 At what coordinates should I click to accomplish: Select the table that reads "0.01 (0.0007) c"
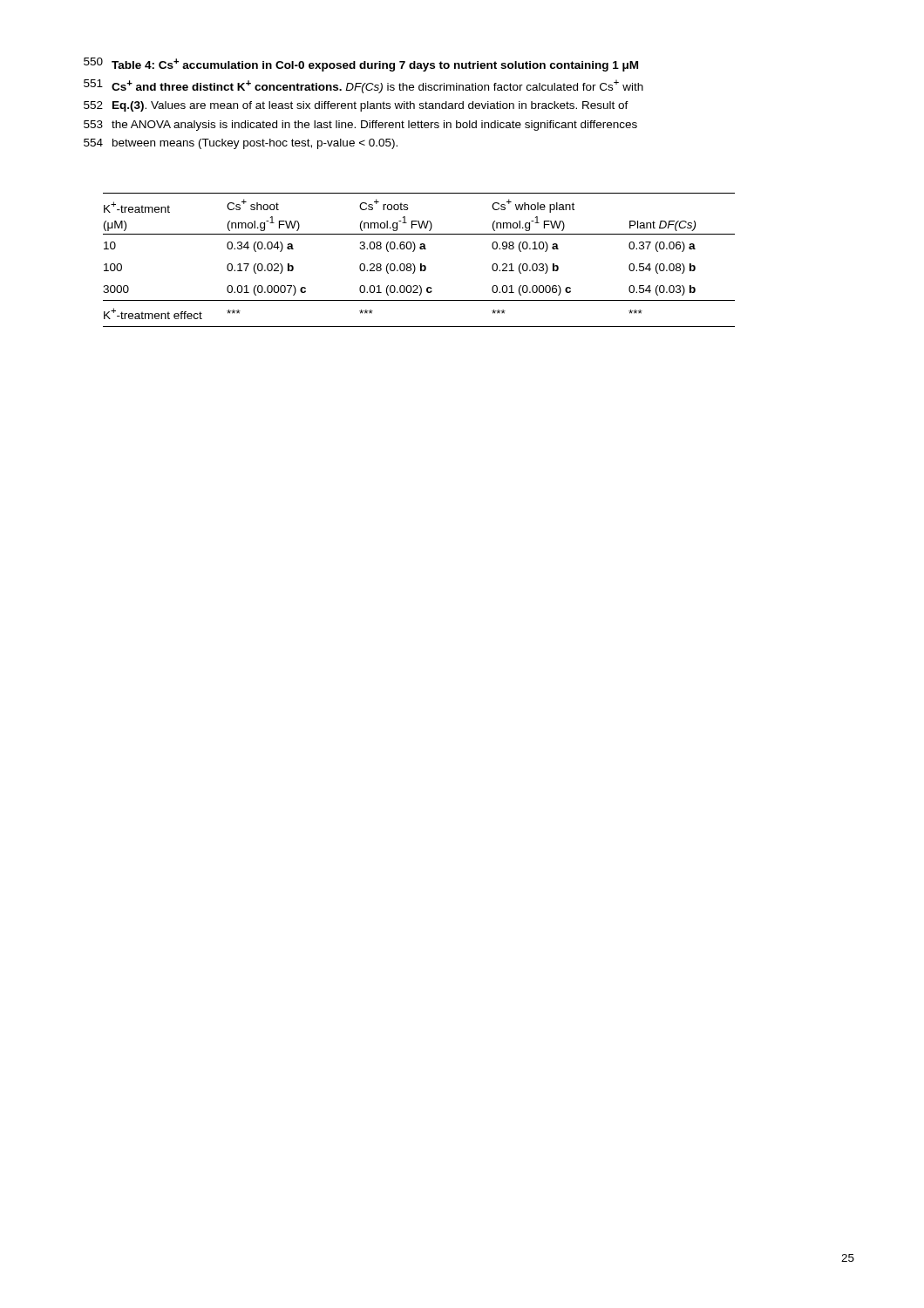coord(479,260)
